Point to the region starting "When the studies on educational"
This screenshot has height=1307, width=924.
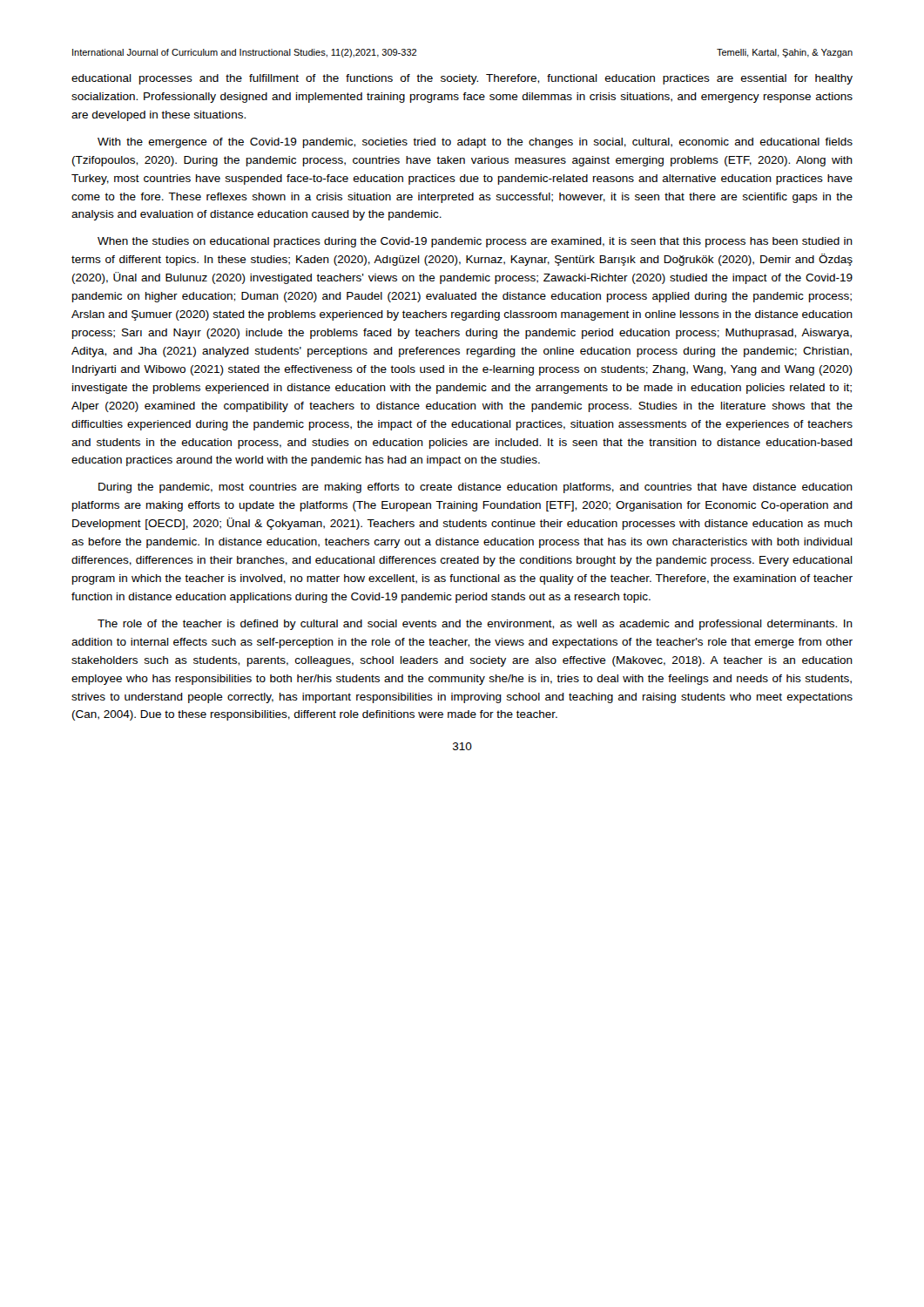tap(462, 351)
